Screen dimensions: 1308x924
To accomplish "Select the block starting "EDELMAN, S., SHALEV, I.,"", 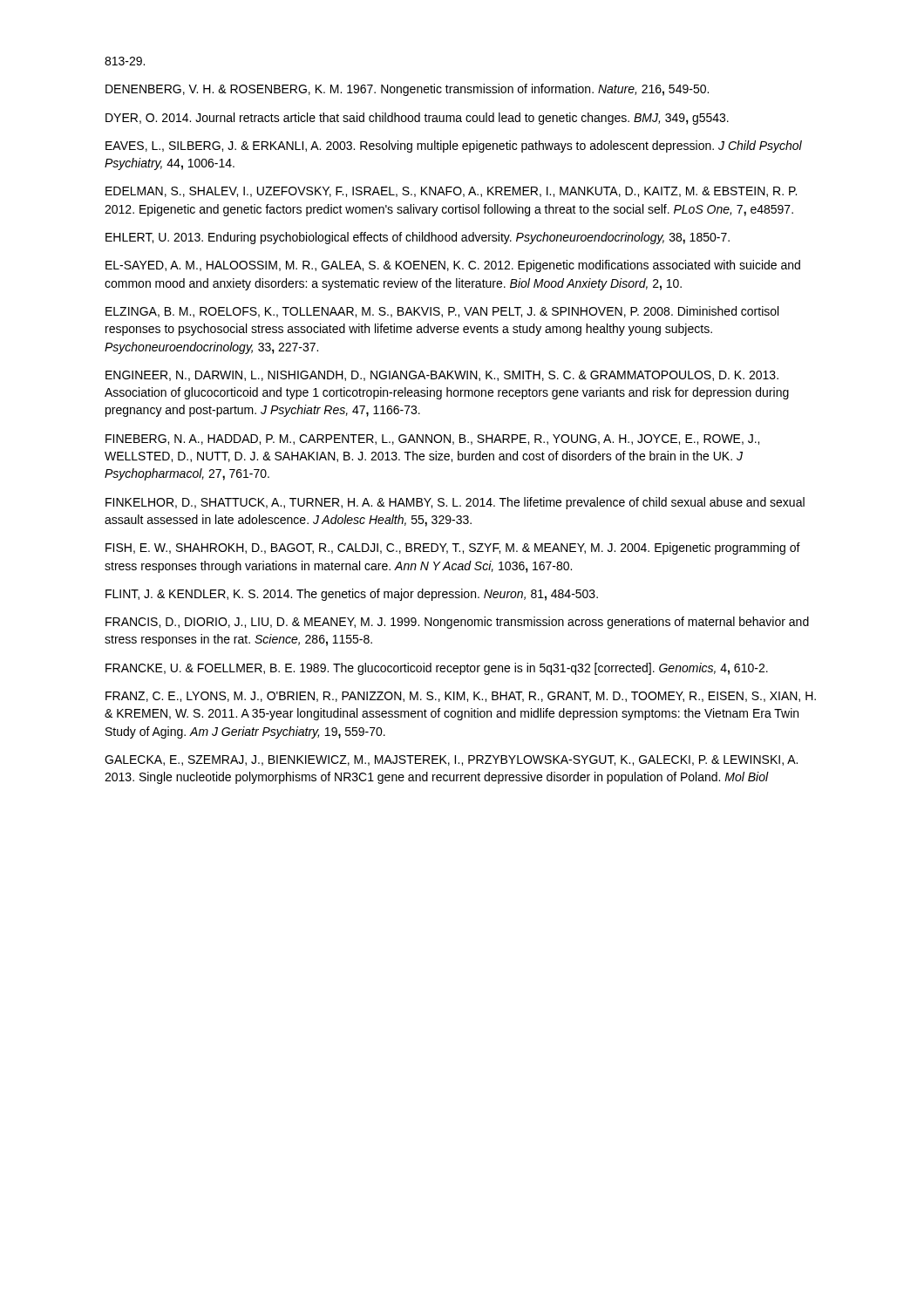I will pos(451,200).
